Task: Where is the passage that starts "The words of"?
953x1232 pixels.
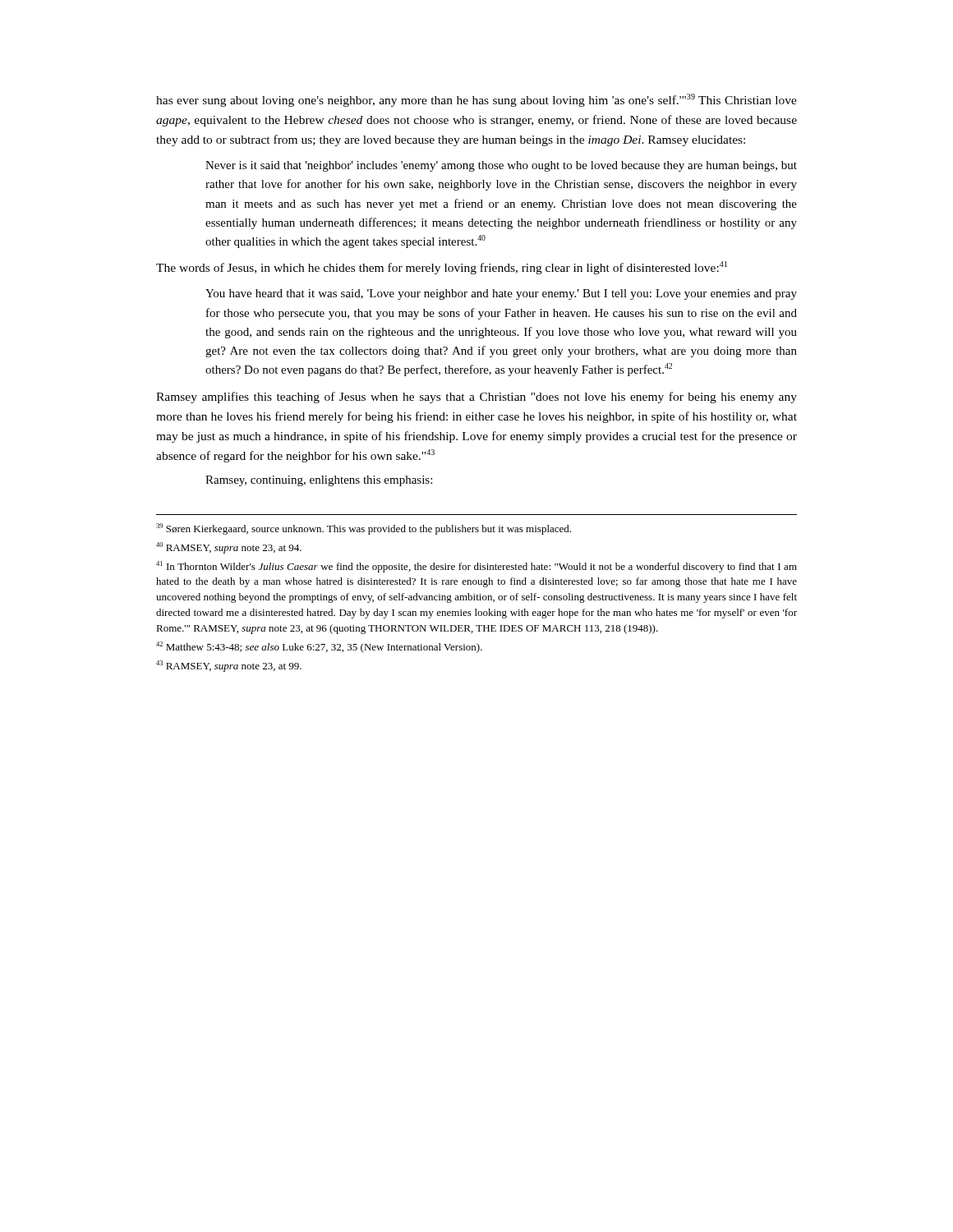Action: 442,267
